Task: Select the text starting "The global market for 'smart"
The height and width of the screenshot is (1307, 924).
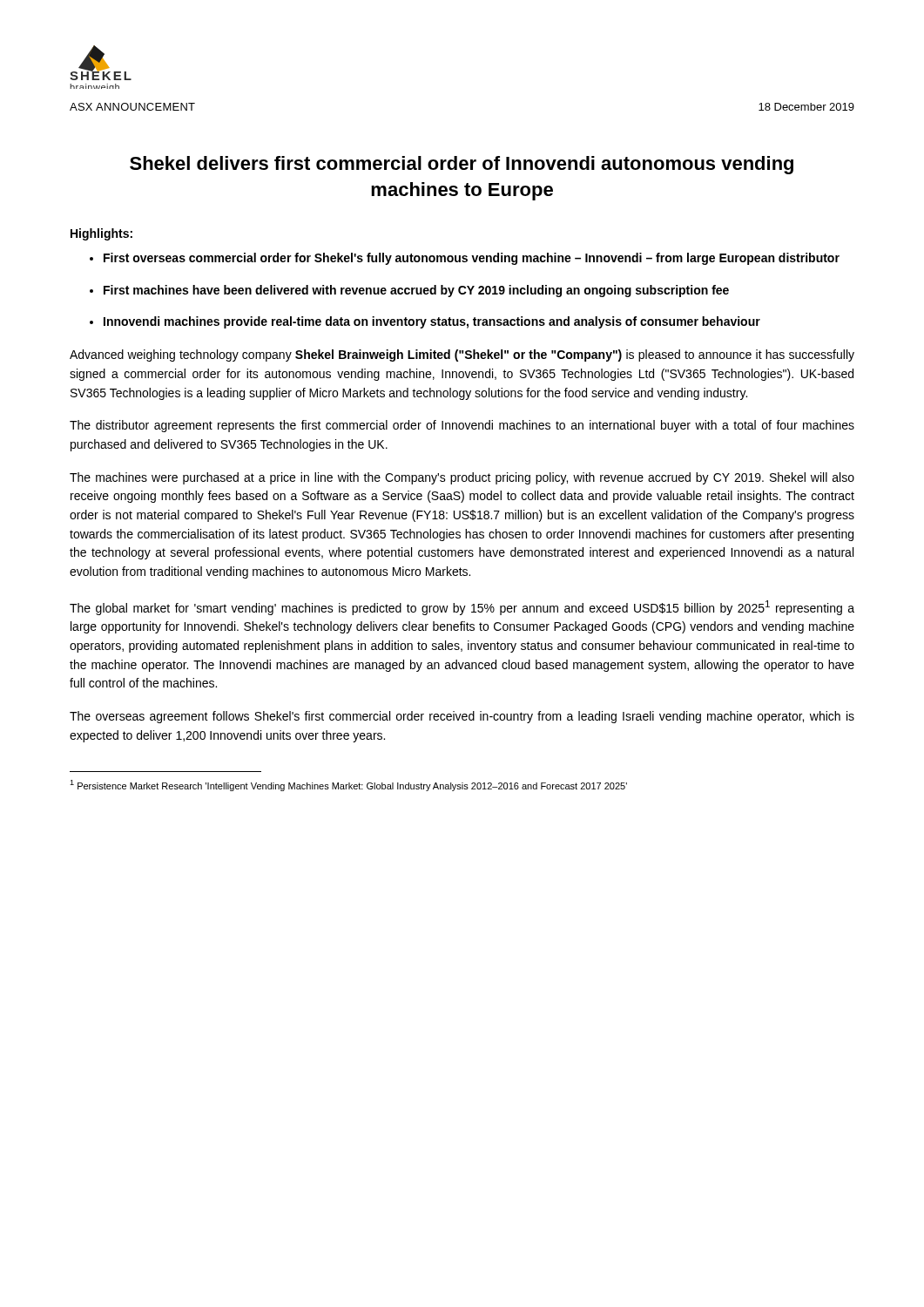Action: 462,644
